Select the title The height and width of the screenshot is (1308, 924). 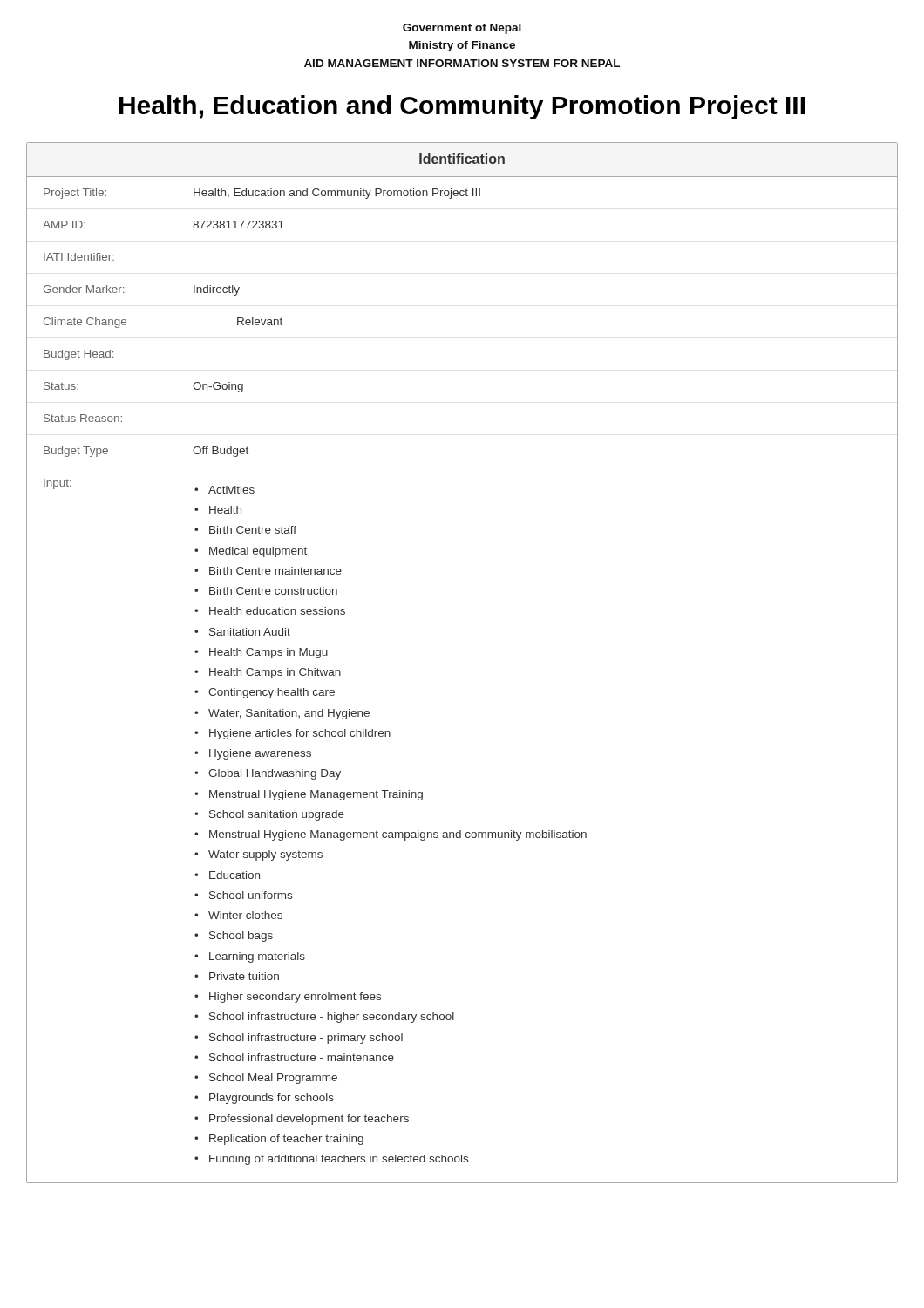(x=462, y=105)
